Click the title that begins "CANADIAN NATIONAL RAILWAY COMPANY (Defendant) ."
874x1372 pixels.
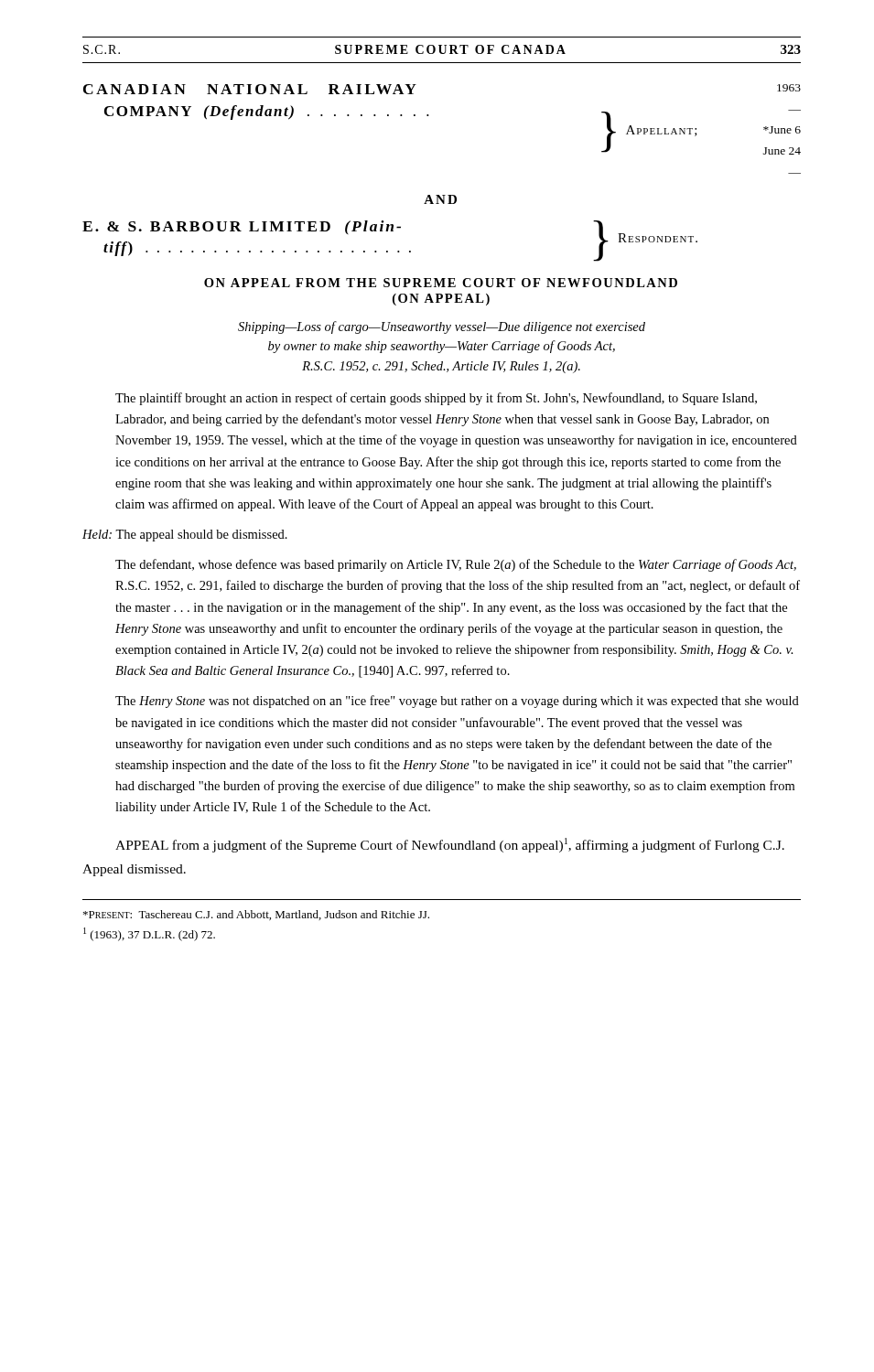tap(130, 89)
